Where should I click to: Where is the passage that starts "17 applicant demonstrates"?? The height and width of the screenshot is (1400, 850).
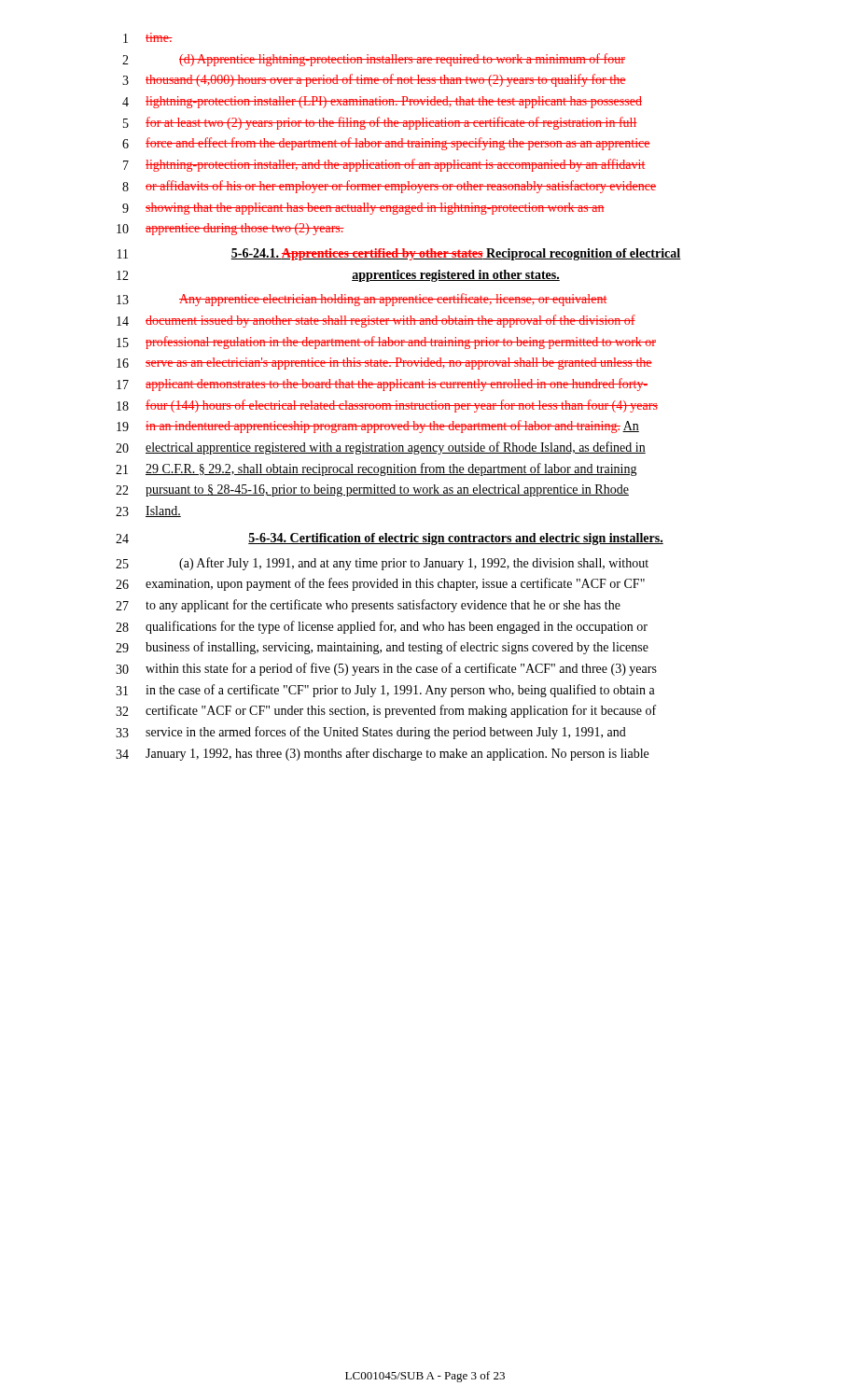pyautogui.click(x=434, y=385)
